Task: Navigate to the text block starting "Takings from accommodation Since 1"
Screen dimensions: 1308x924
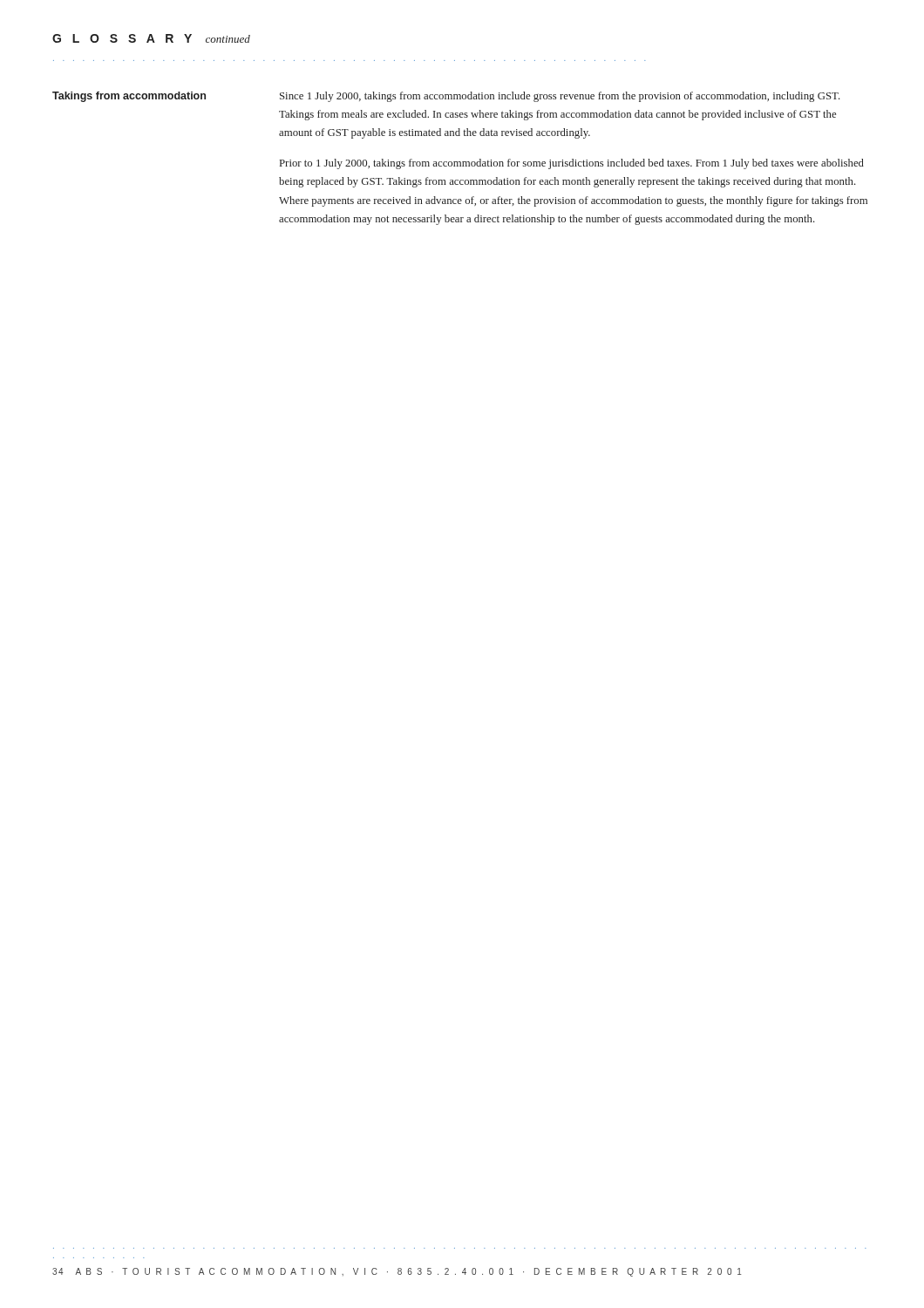Action: tap(462, 158)
